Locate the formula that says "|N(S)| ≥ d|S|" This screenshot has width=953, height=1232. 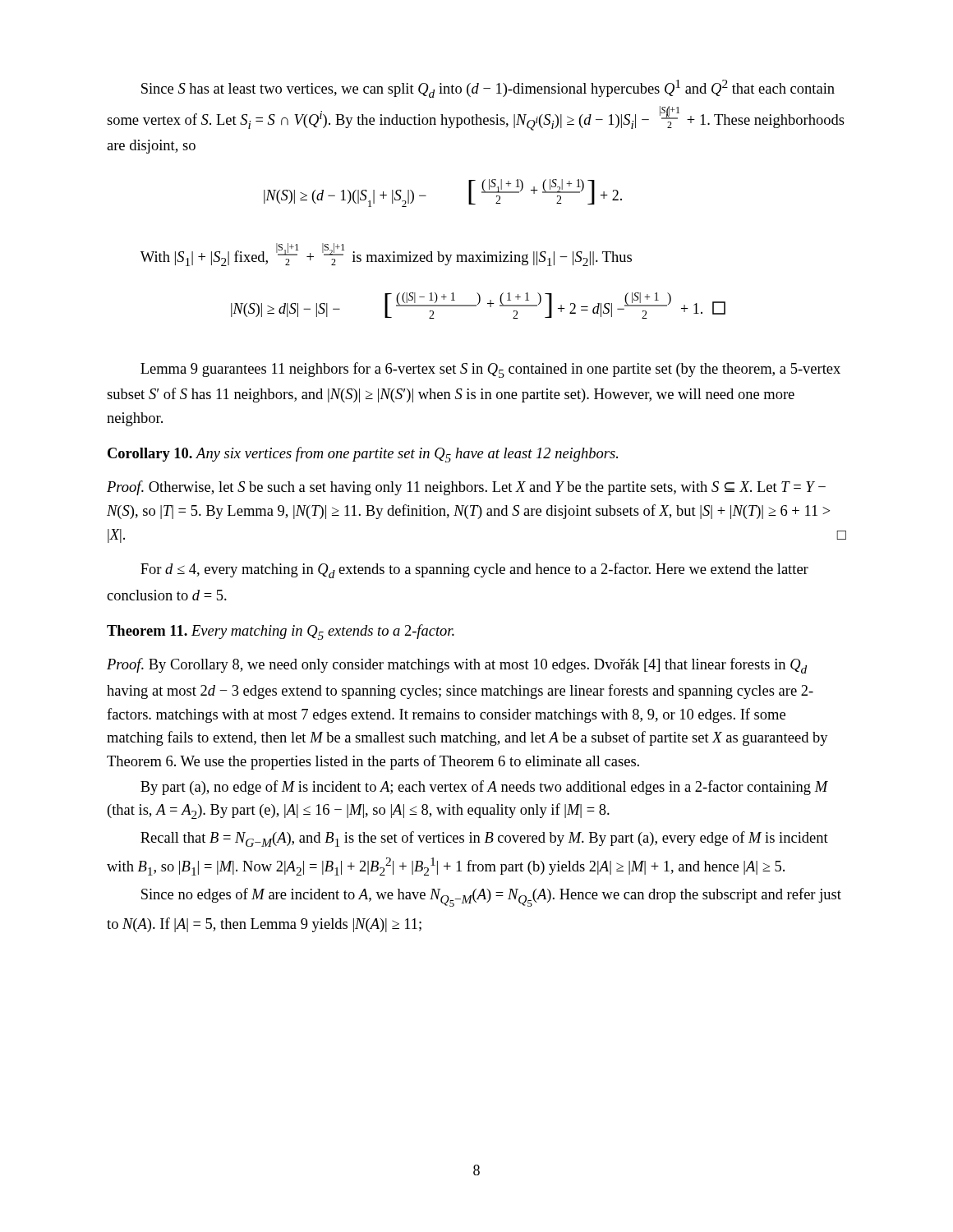click(476, 311)
